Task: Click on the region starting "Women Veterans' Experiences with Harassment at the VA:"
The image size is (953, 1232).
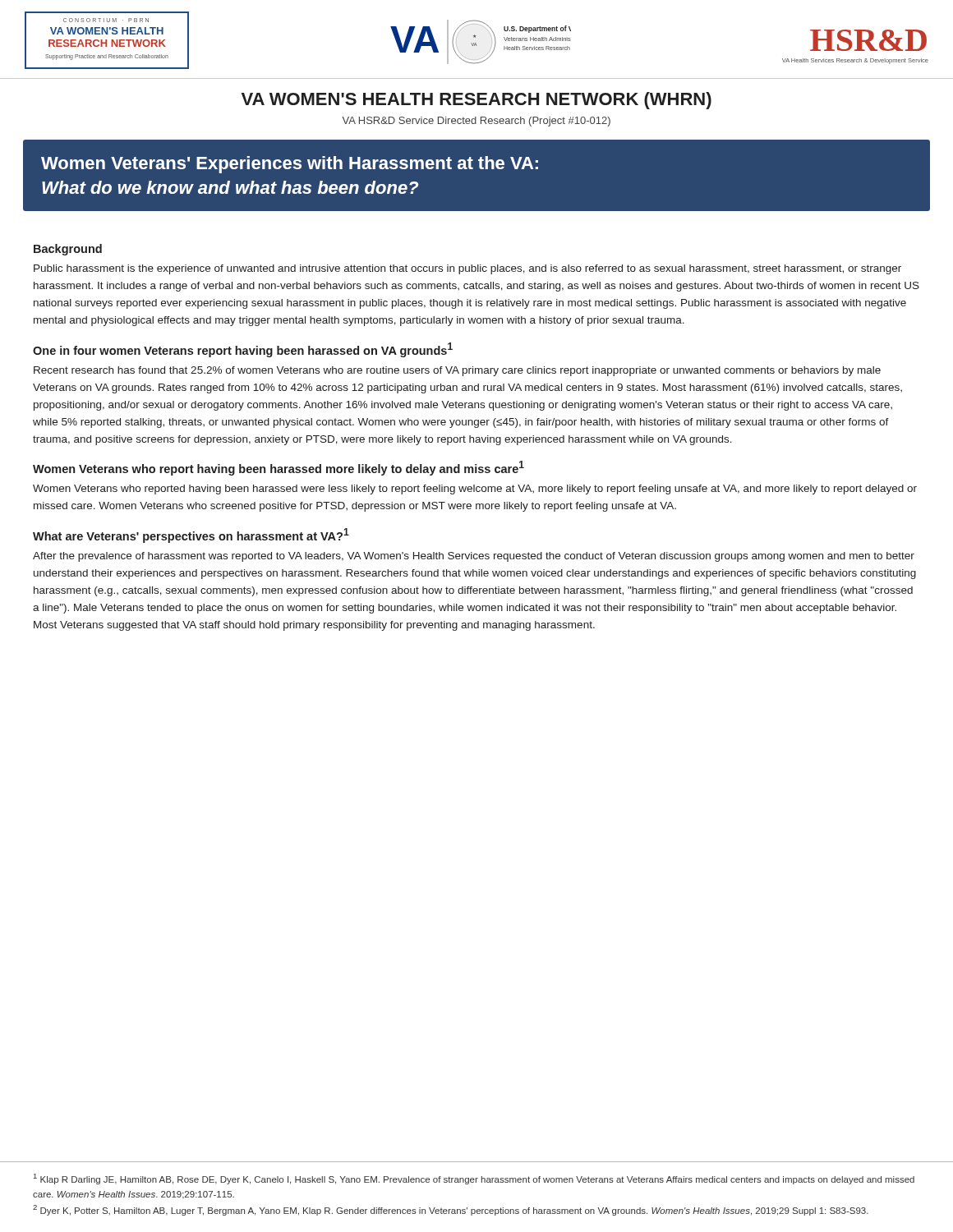Action: (x=476, y=175)
